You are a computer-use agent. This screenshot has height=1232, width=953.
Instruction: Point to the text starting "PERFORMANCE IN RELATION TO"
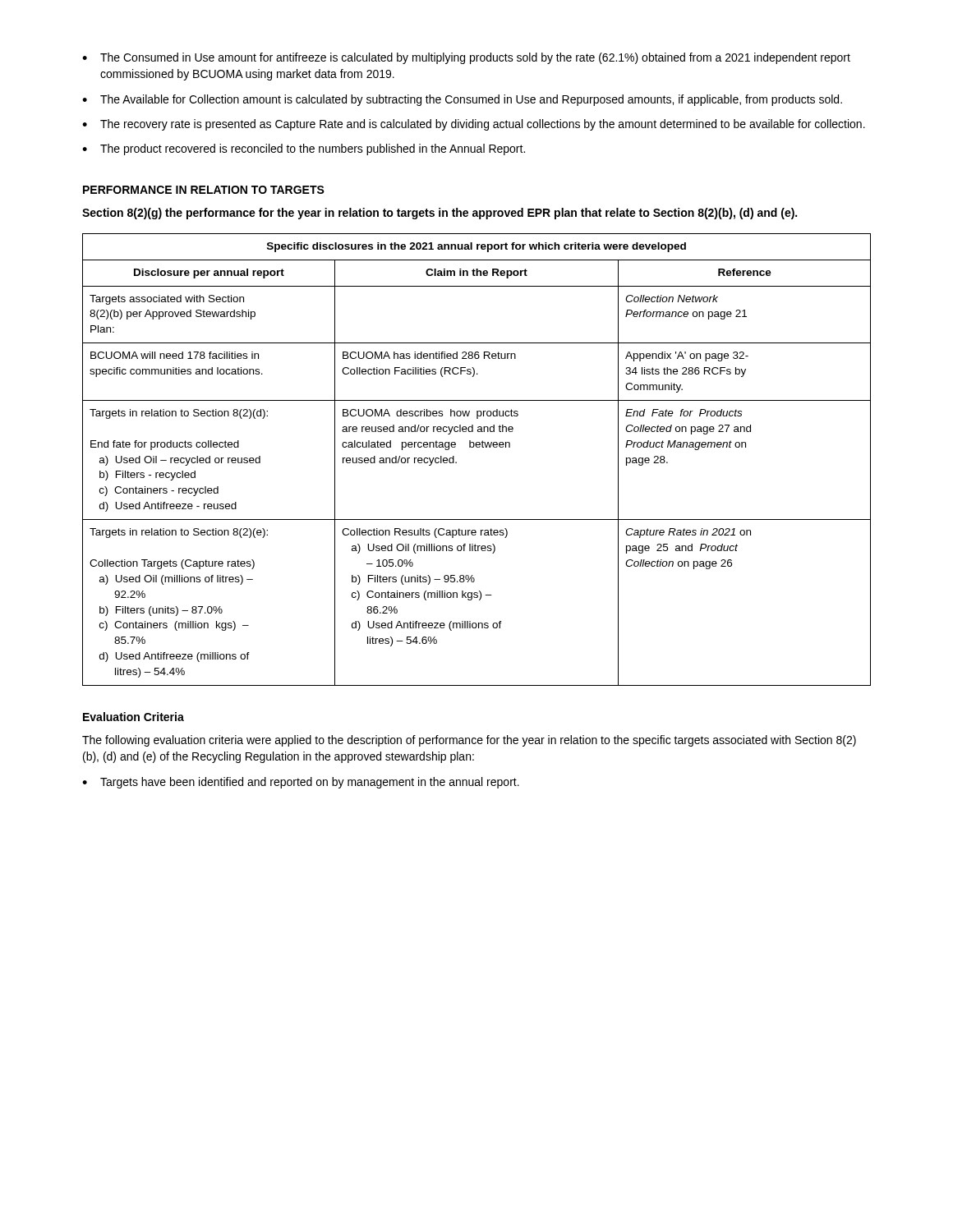coord(203,190)
